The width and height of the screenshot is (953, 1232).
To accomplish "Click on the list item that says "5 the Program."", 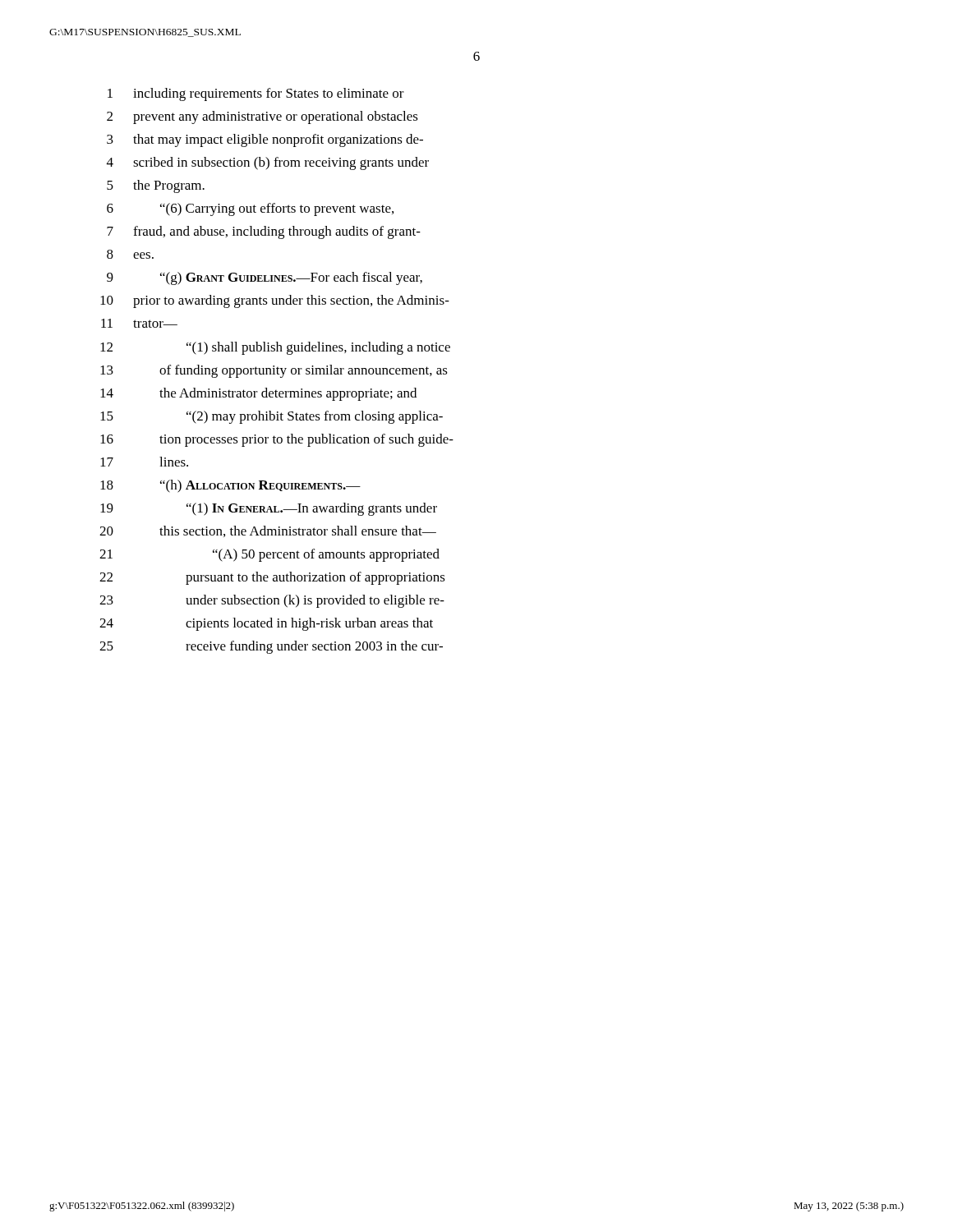I will click(x=156, y=186).
